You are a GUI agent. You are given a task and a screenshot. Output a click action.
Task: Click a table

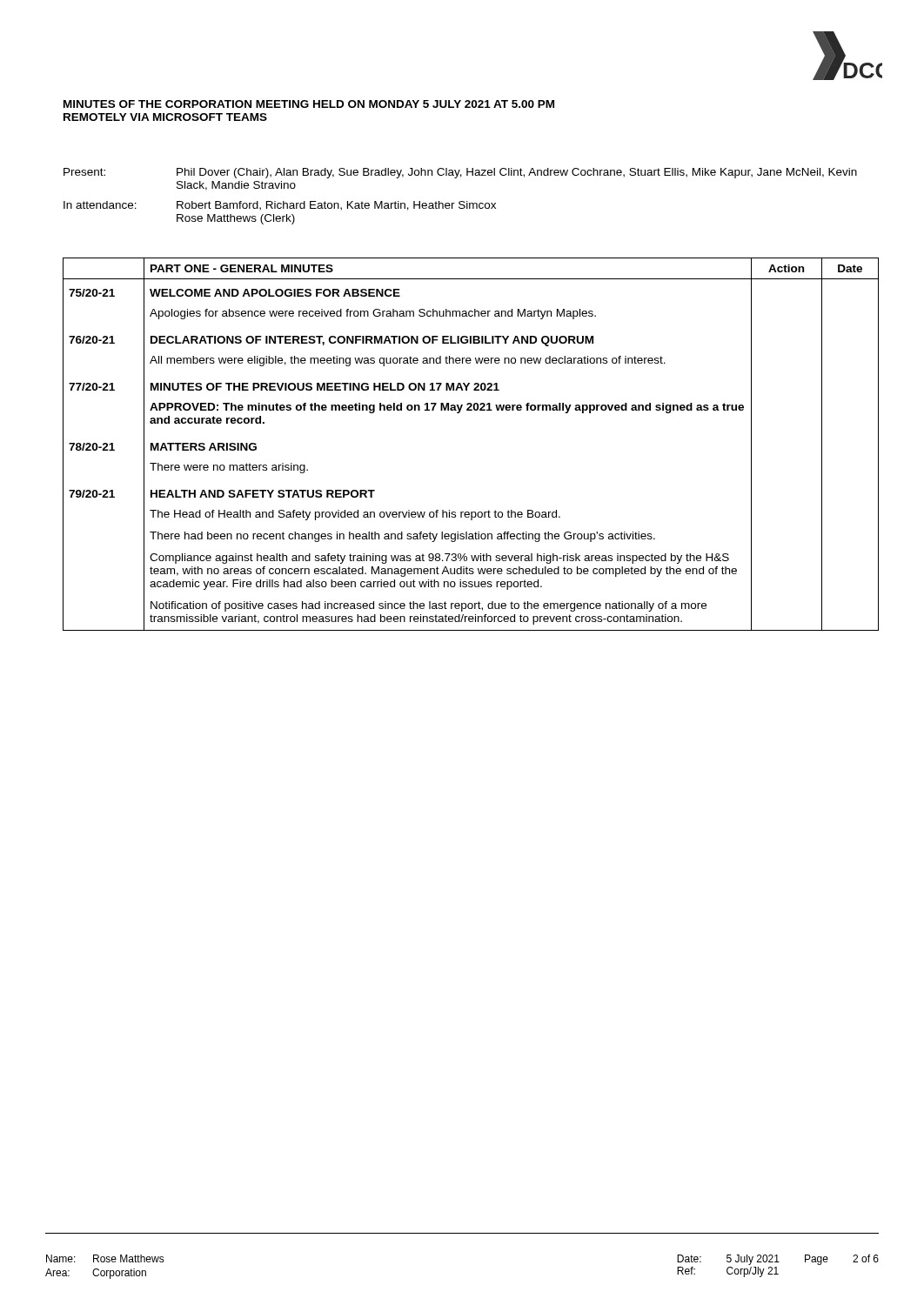click(471, 444)
